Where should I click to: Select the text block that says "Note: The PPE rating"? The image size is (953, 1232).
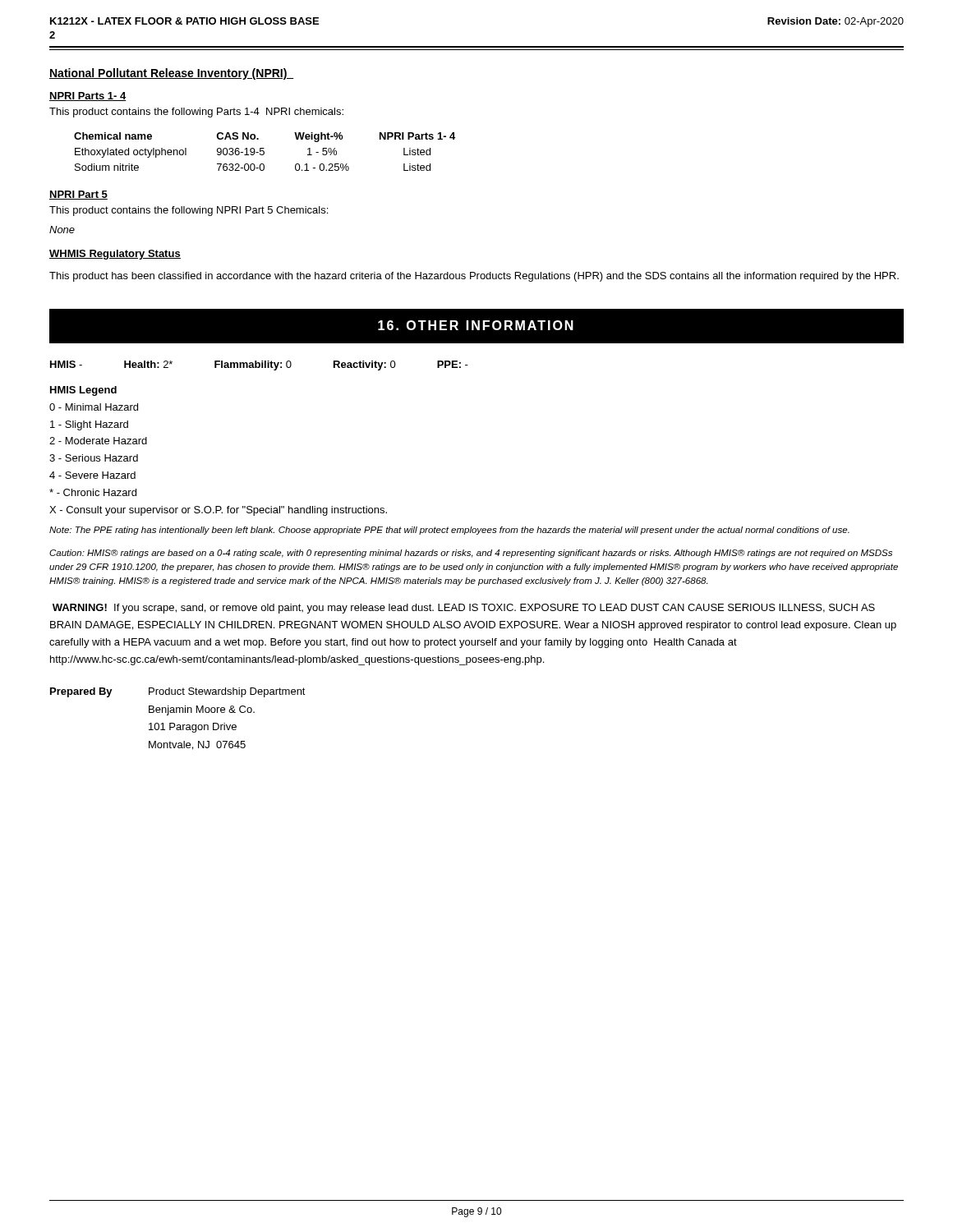(x=450, y=530)
